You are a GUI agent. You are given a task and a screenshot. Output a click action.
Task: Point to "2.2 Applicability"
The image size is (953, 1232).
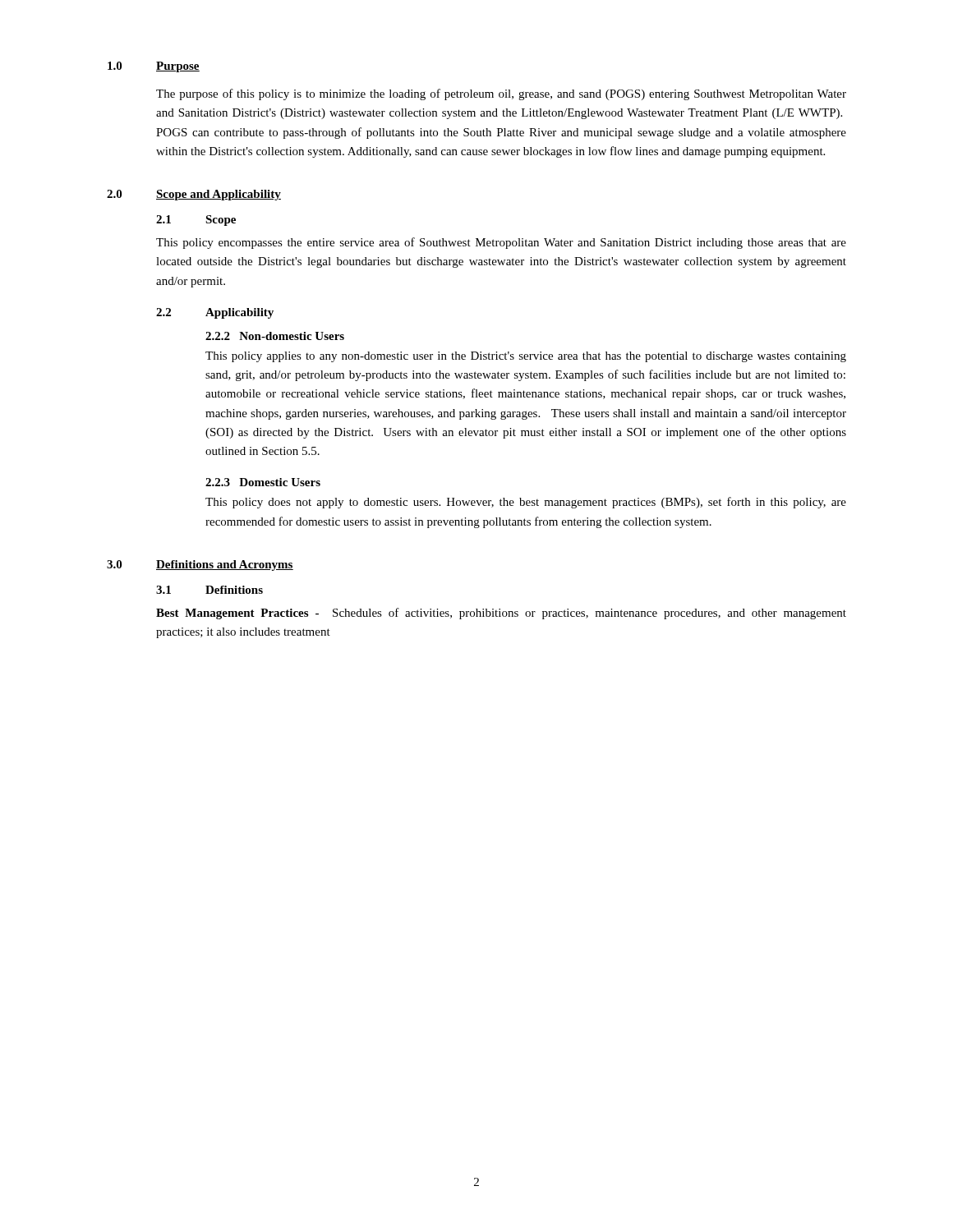(x=215, y=312)
